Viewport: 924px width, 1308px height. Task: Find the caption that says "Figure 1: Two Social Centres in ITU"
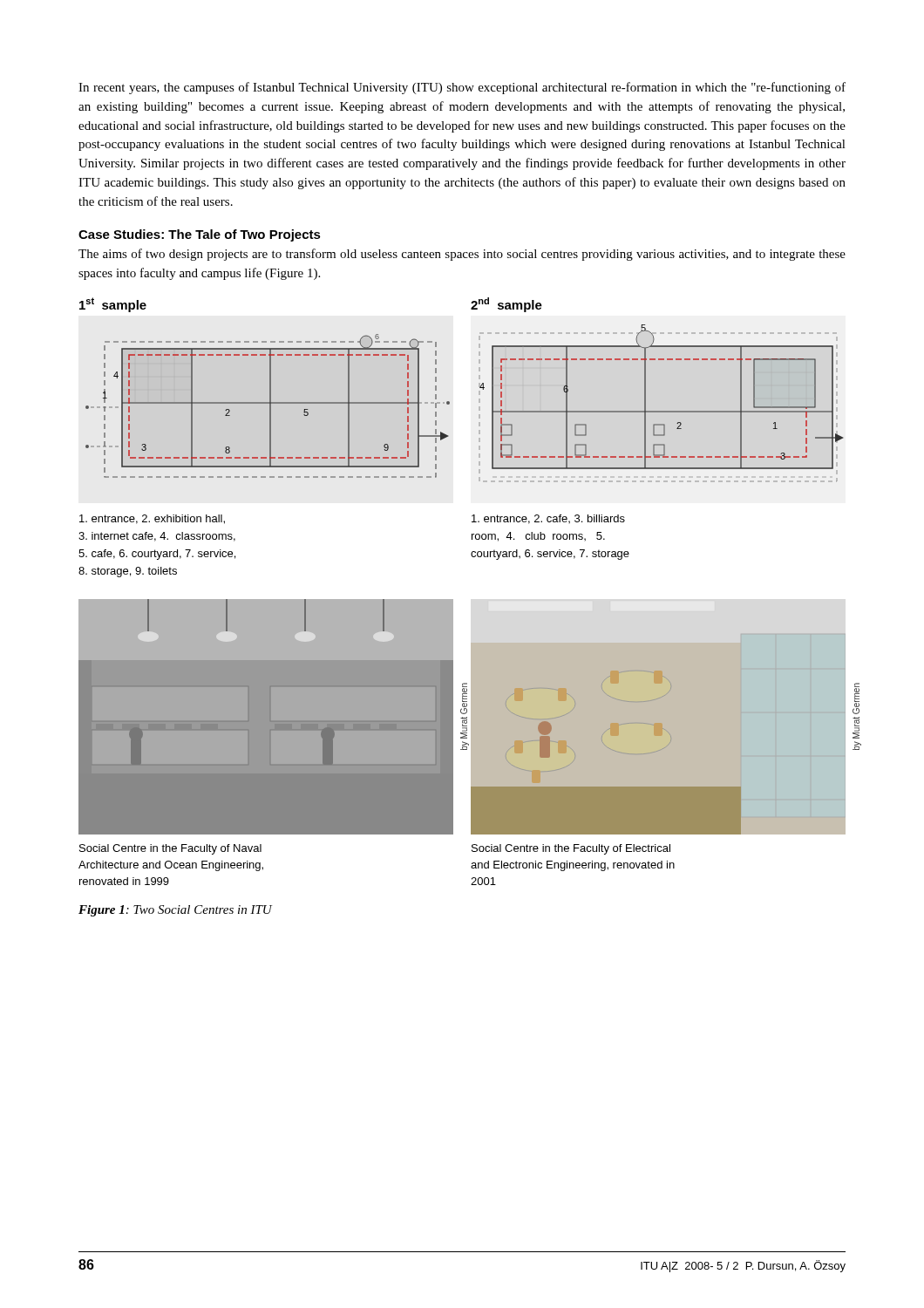coord(175,909)
